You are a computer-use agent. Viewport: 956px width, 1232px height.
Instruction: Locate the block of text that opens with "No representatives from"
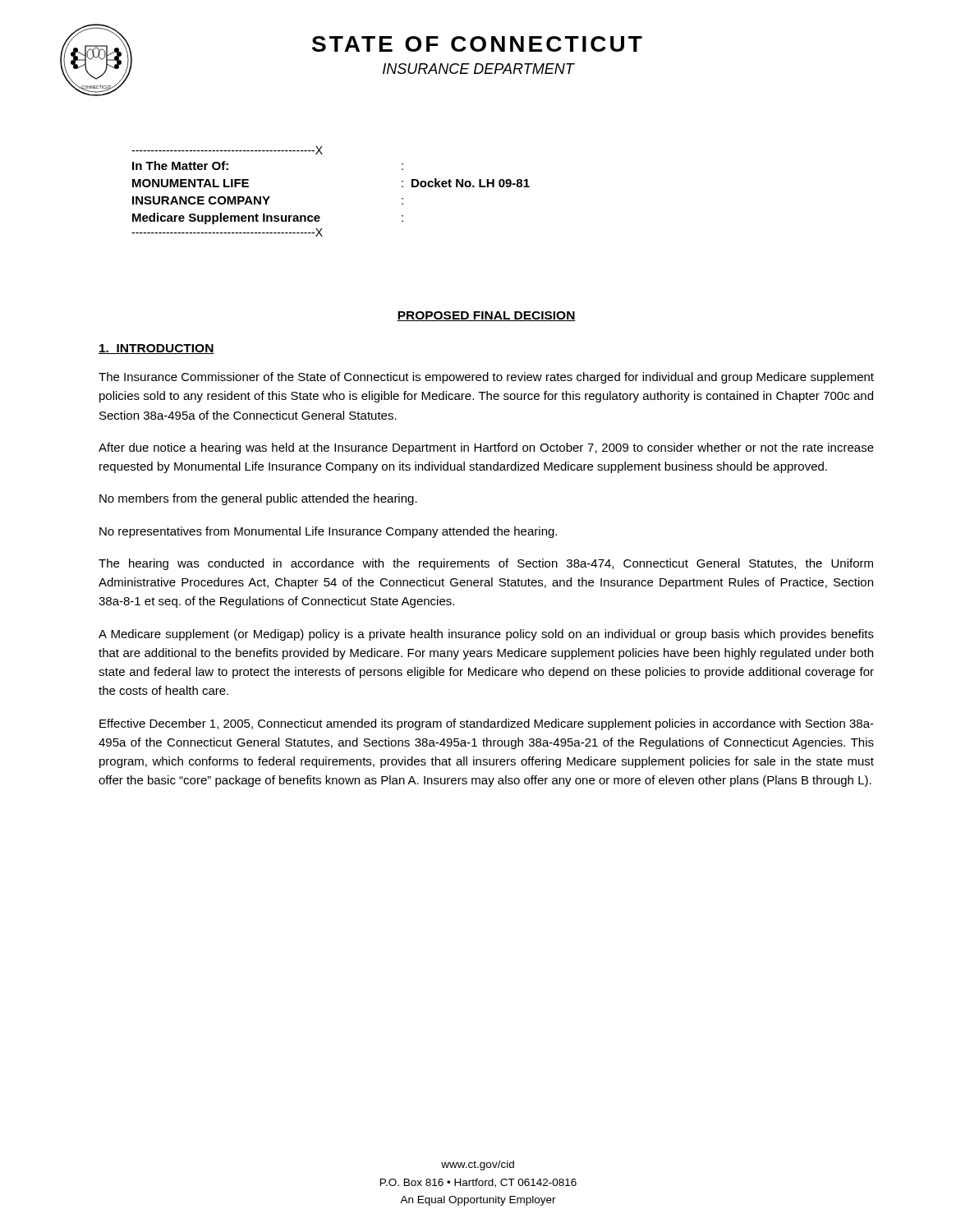[x=328, y=531]
